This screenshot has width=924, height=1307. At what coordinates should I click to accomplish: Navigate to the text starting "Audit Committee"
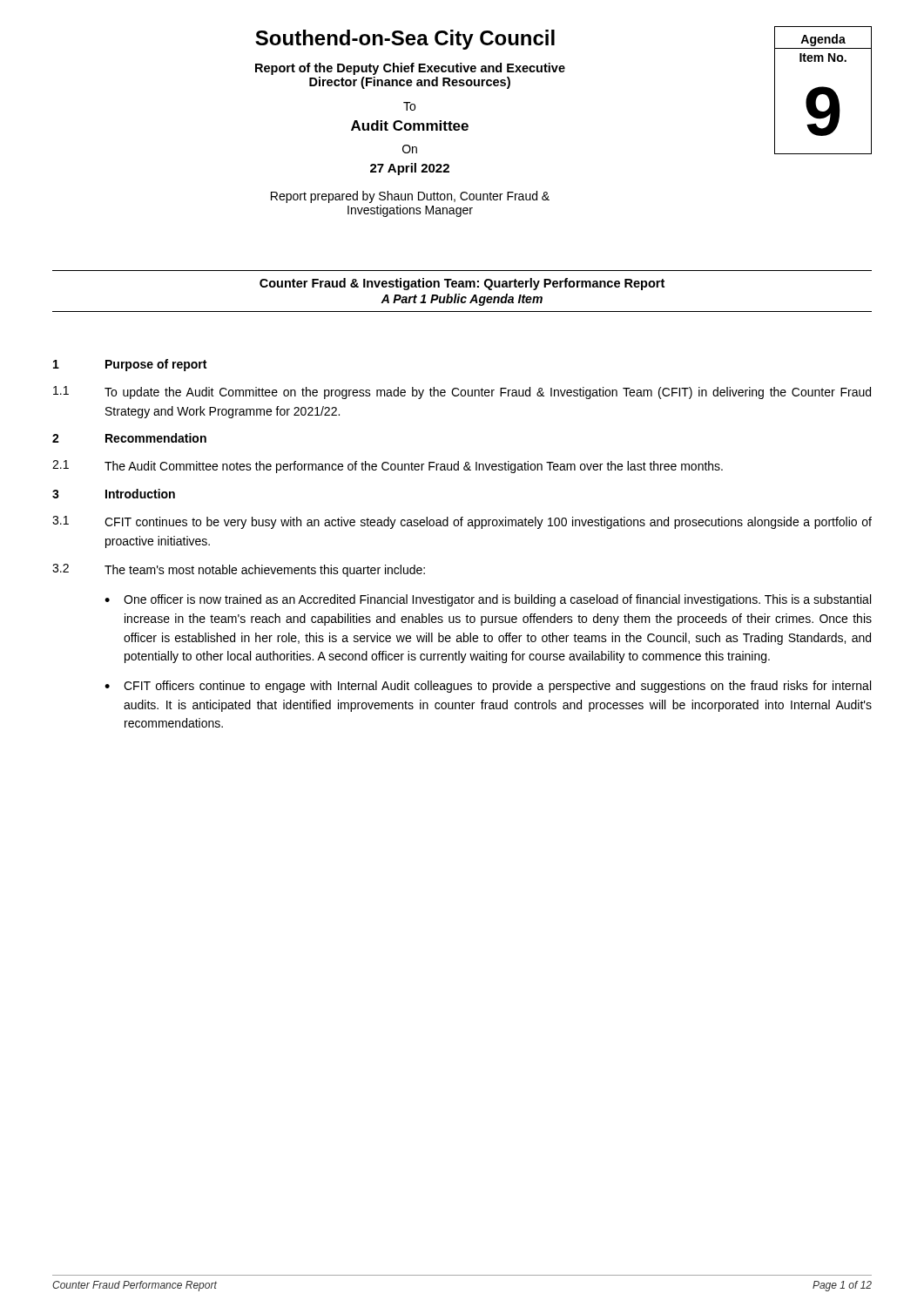coord(410,126)
